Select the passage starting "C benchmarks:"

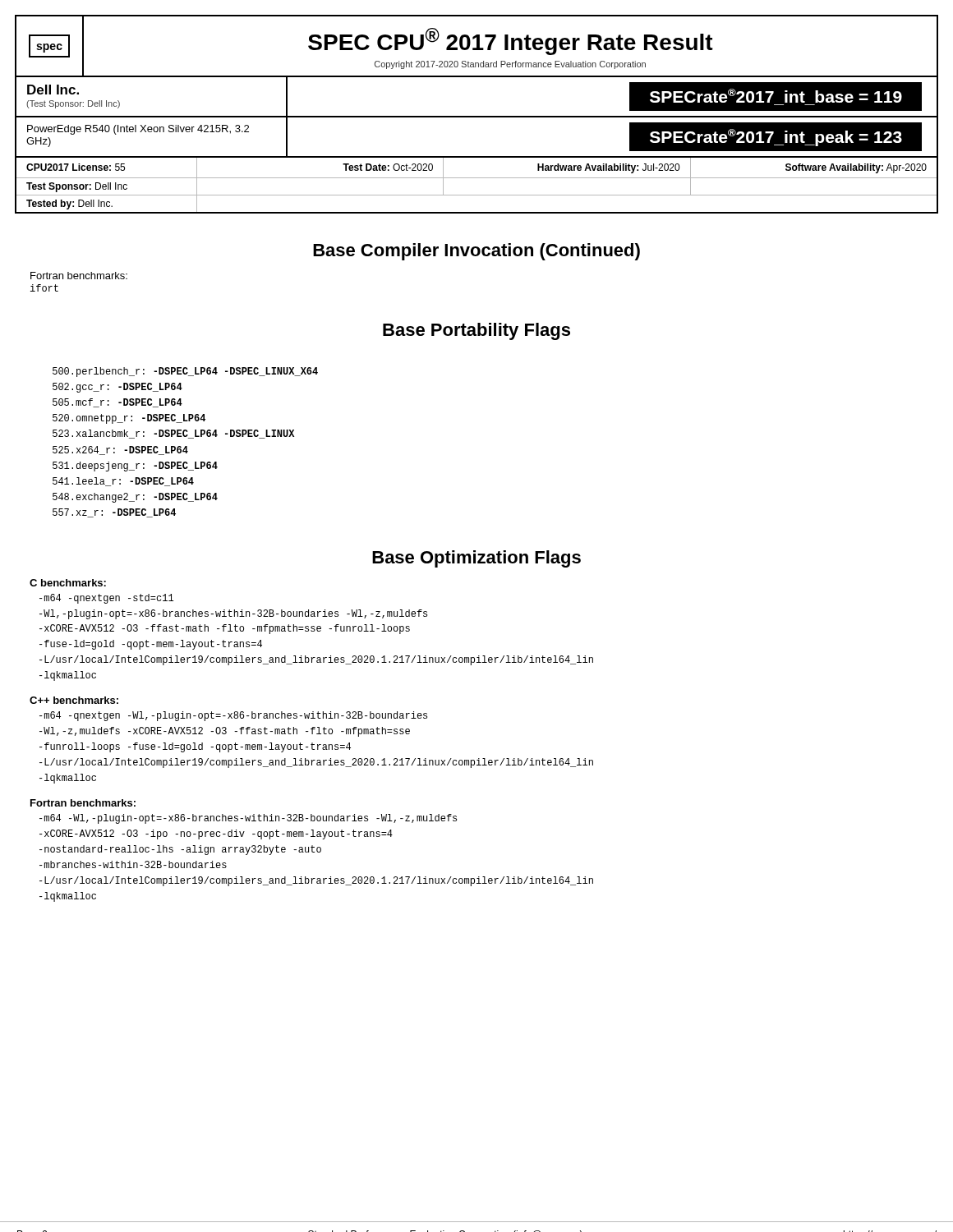click(x=68, y=582)
